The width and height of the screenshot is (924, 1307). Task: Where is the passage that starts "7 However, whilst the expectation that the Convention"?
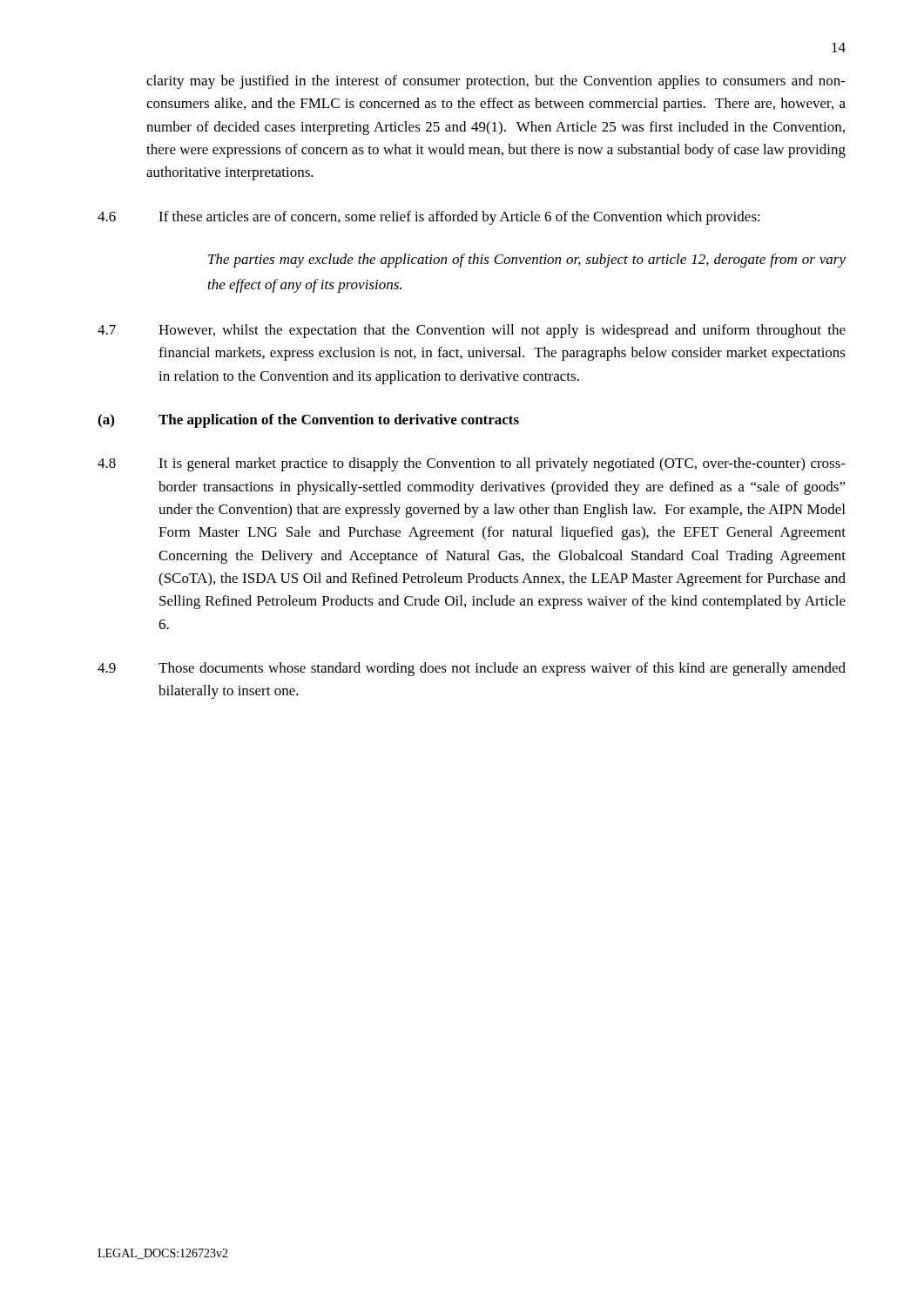(472, 353)
